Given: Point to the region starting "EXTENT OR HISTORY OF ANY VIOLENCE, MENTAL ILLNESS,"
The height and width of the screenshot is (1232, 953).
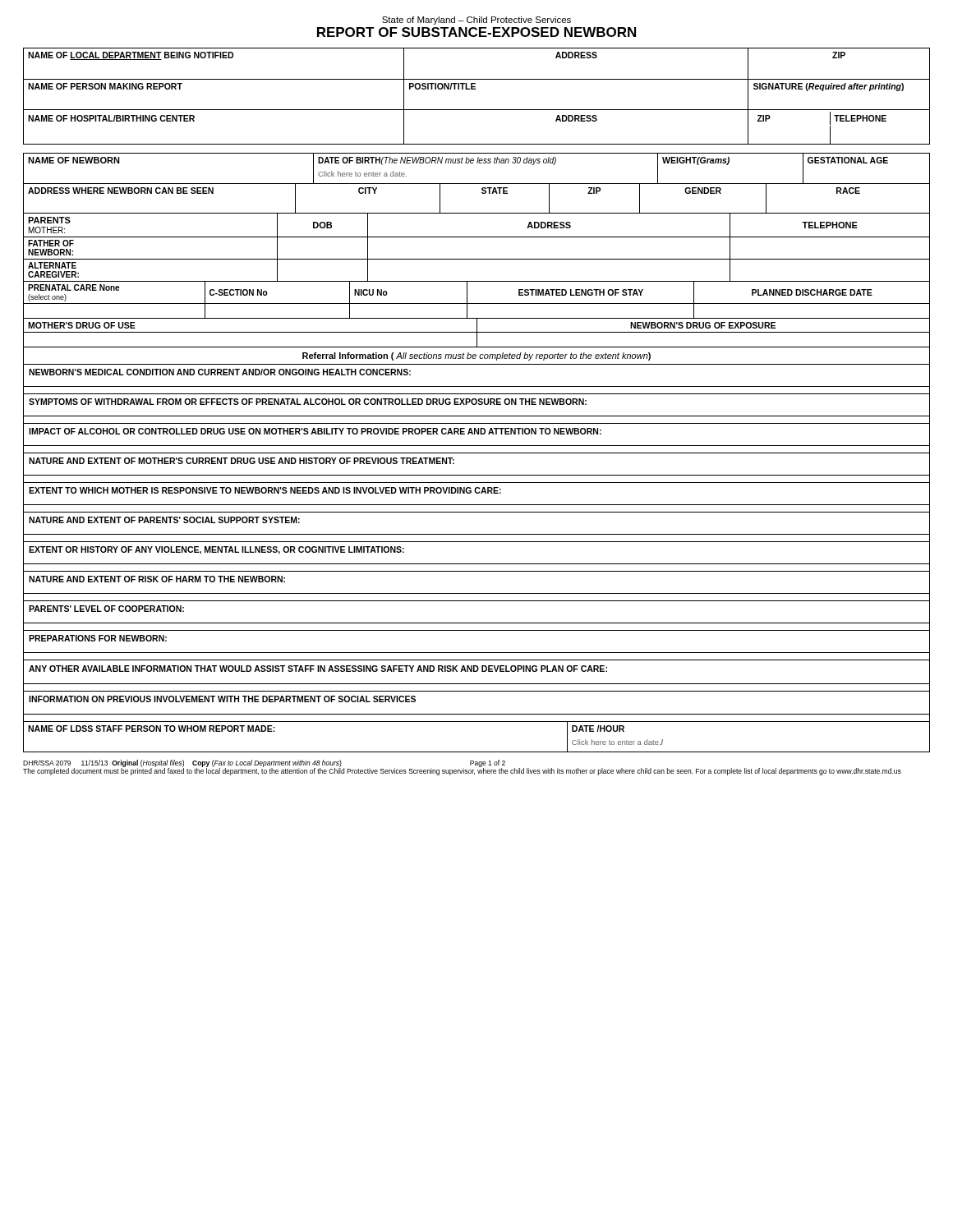Looking at the screenshot, I should [x=217, y=549].
